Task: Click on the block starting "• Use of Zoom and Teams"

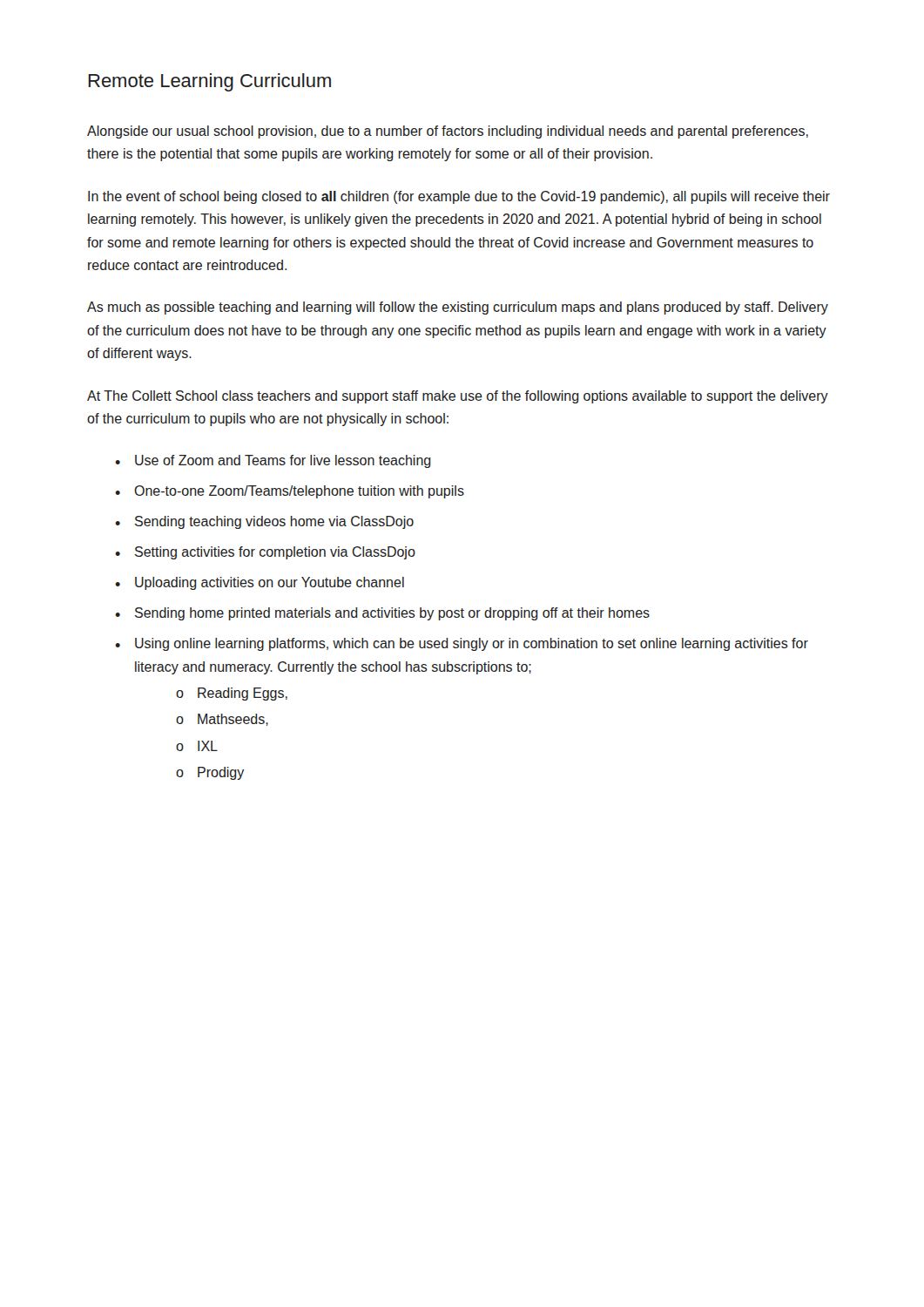Action: coord(273,461)
